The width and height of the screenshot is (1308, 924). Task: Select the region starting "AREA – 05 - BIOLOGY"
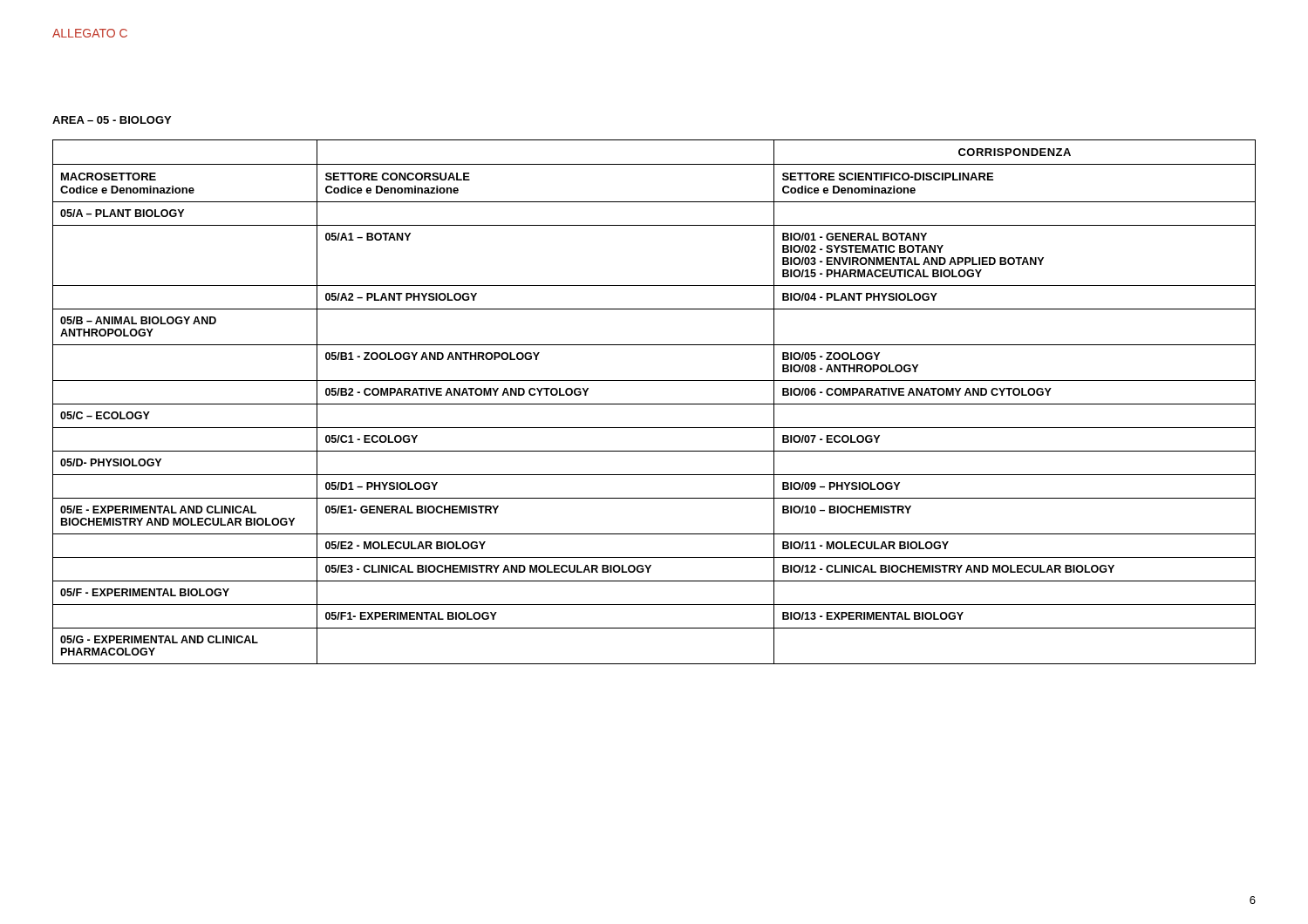tap(112, 120)
